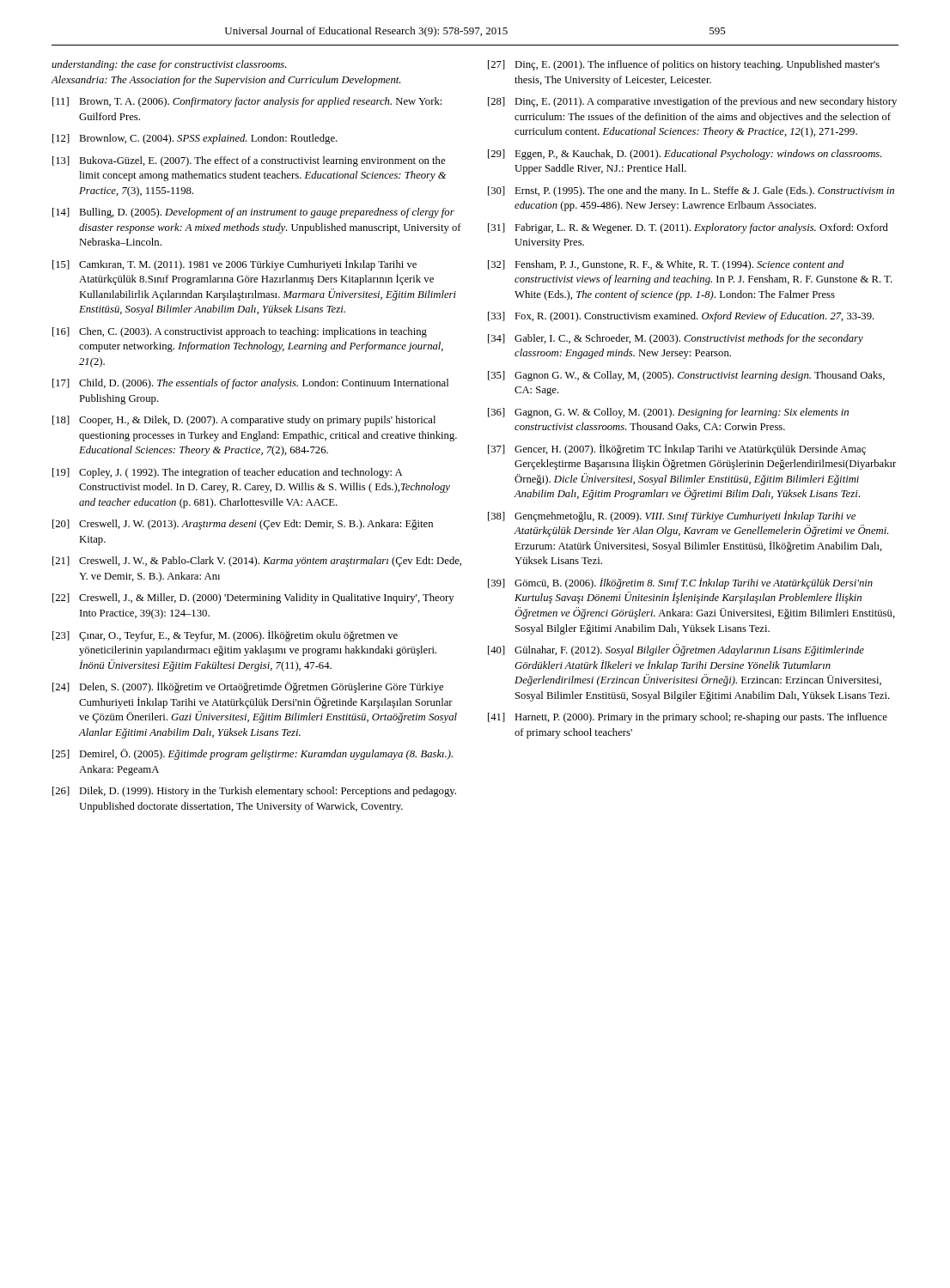Image resolution: width=950 pixels, height=1288 pixels.
Task: Click on the list item with the text "[30] Ernst, P. (1995). The"
Action: [x=693, y=198]
